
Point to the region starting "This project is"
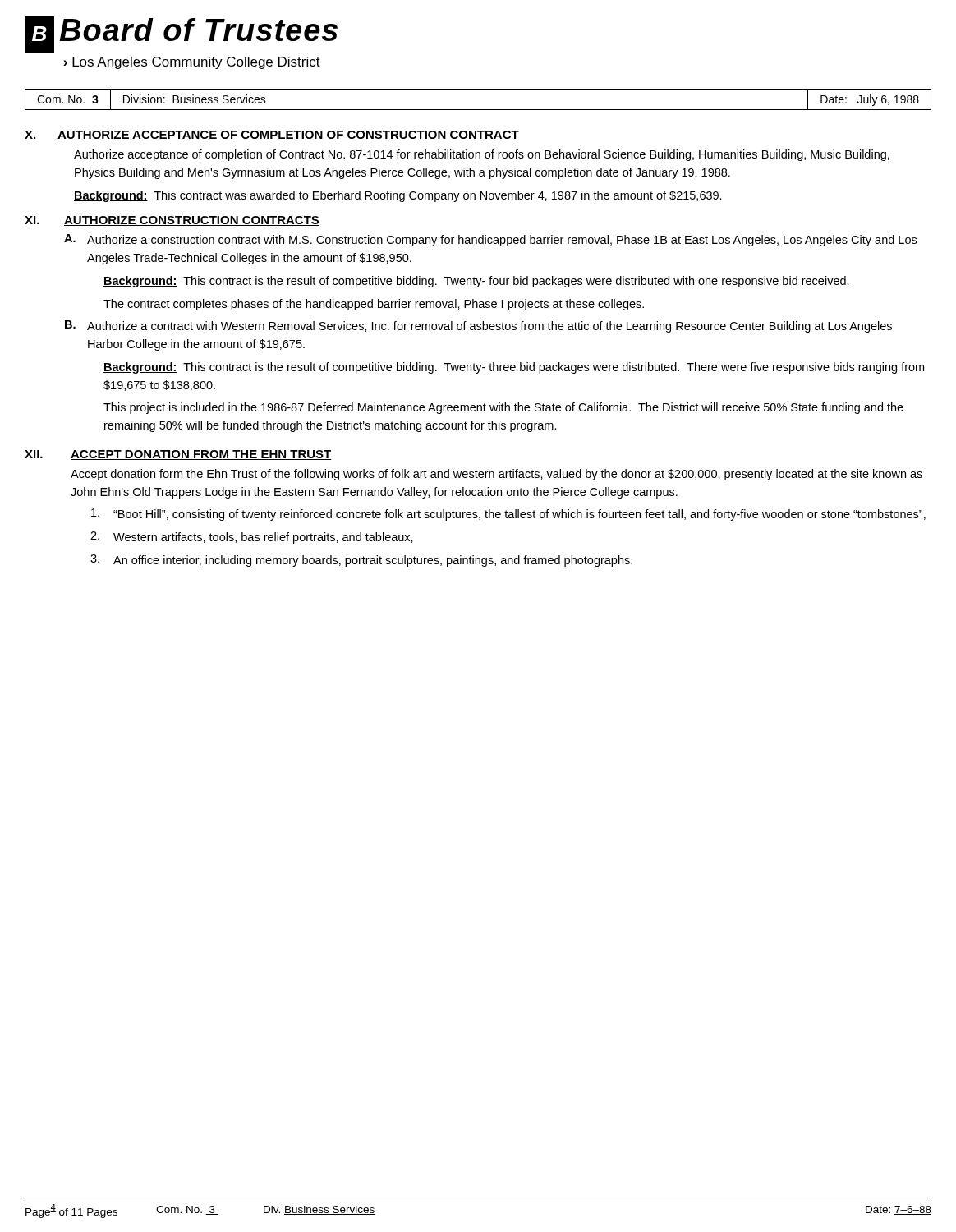click(504, 417)
